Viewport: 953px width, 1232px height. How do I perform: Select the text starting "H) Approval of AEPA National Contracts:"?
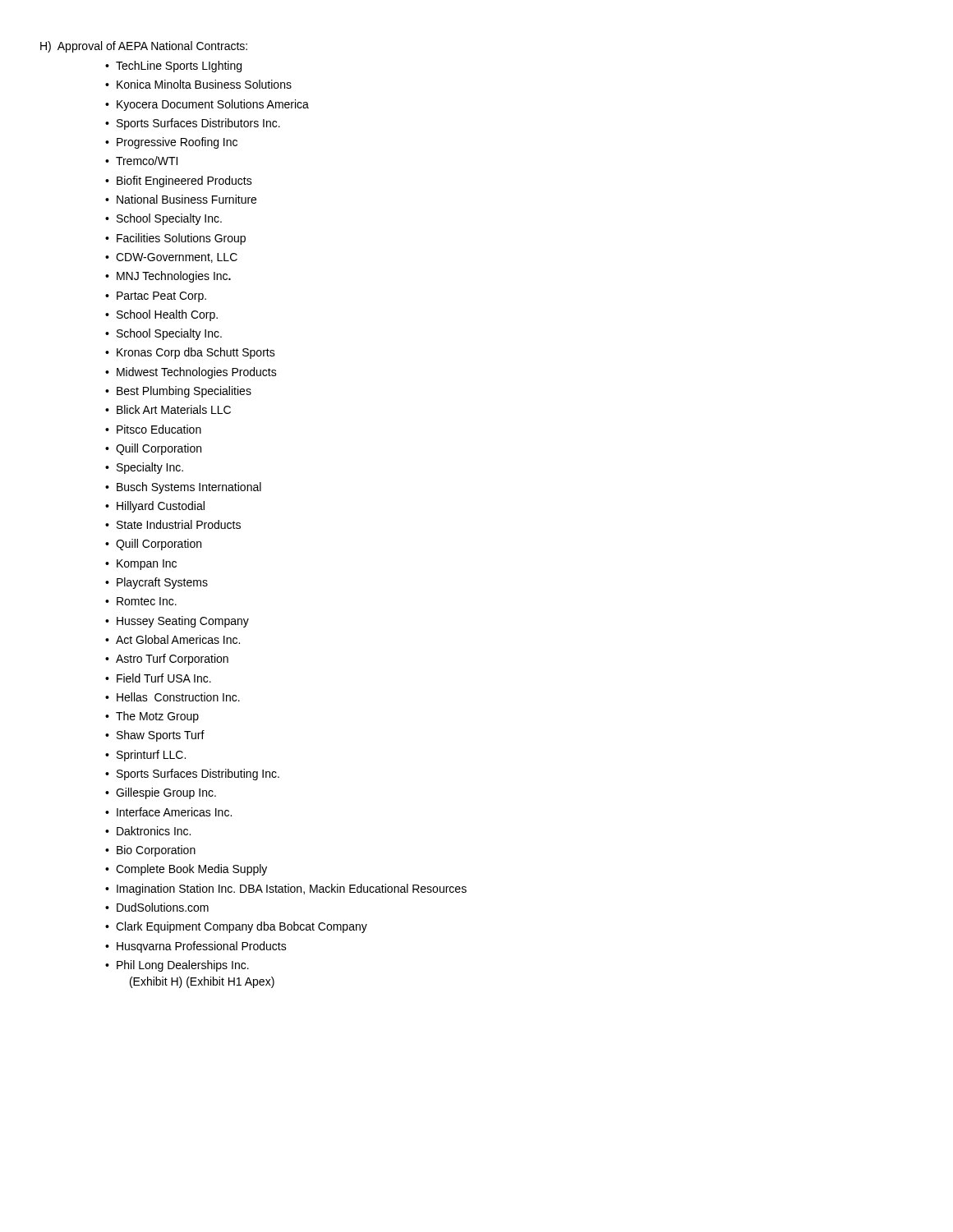(x=144, y=46)
